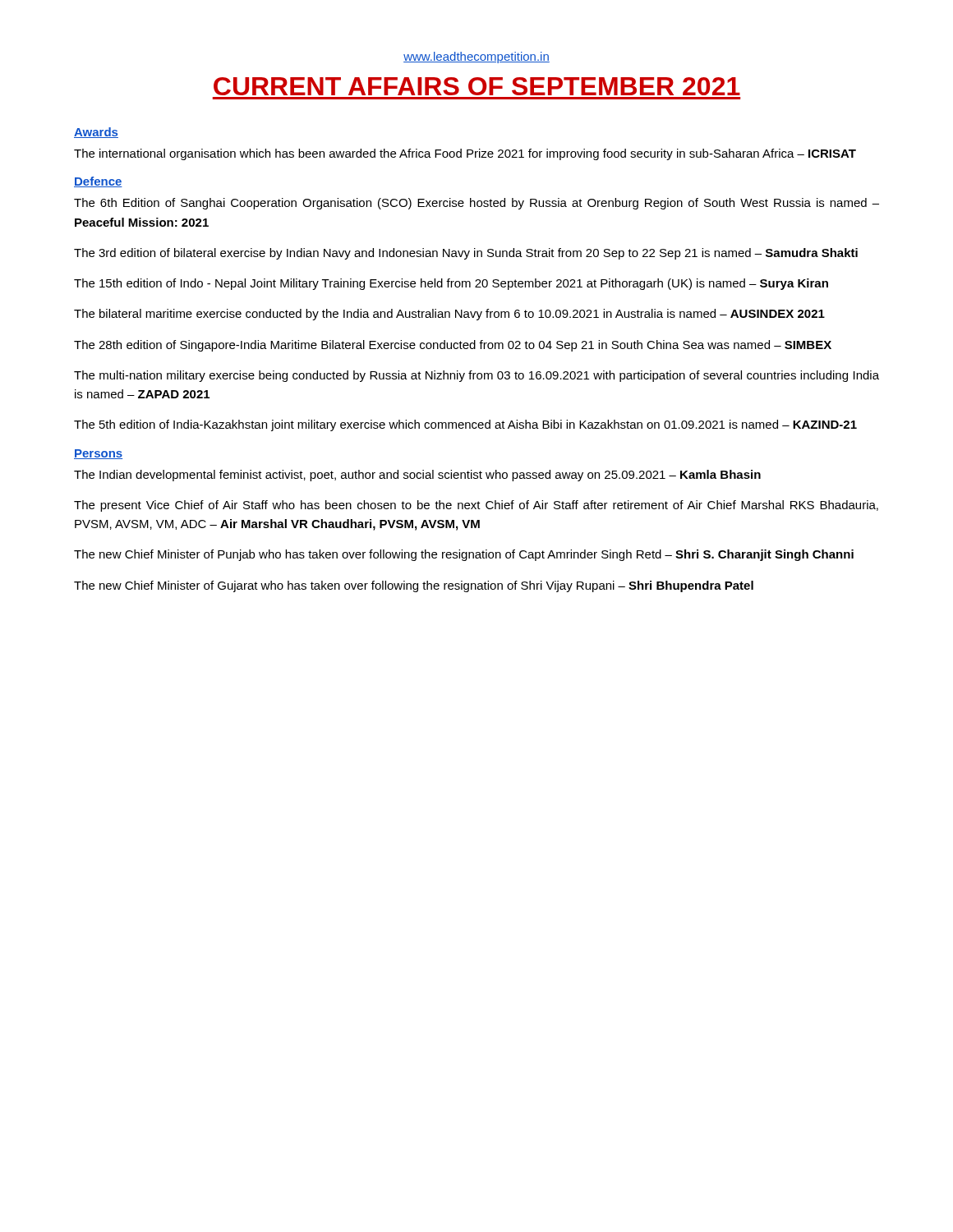Select the passage starting "The multi-nation military exercise being conducted by Russia"

(476, 384)
